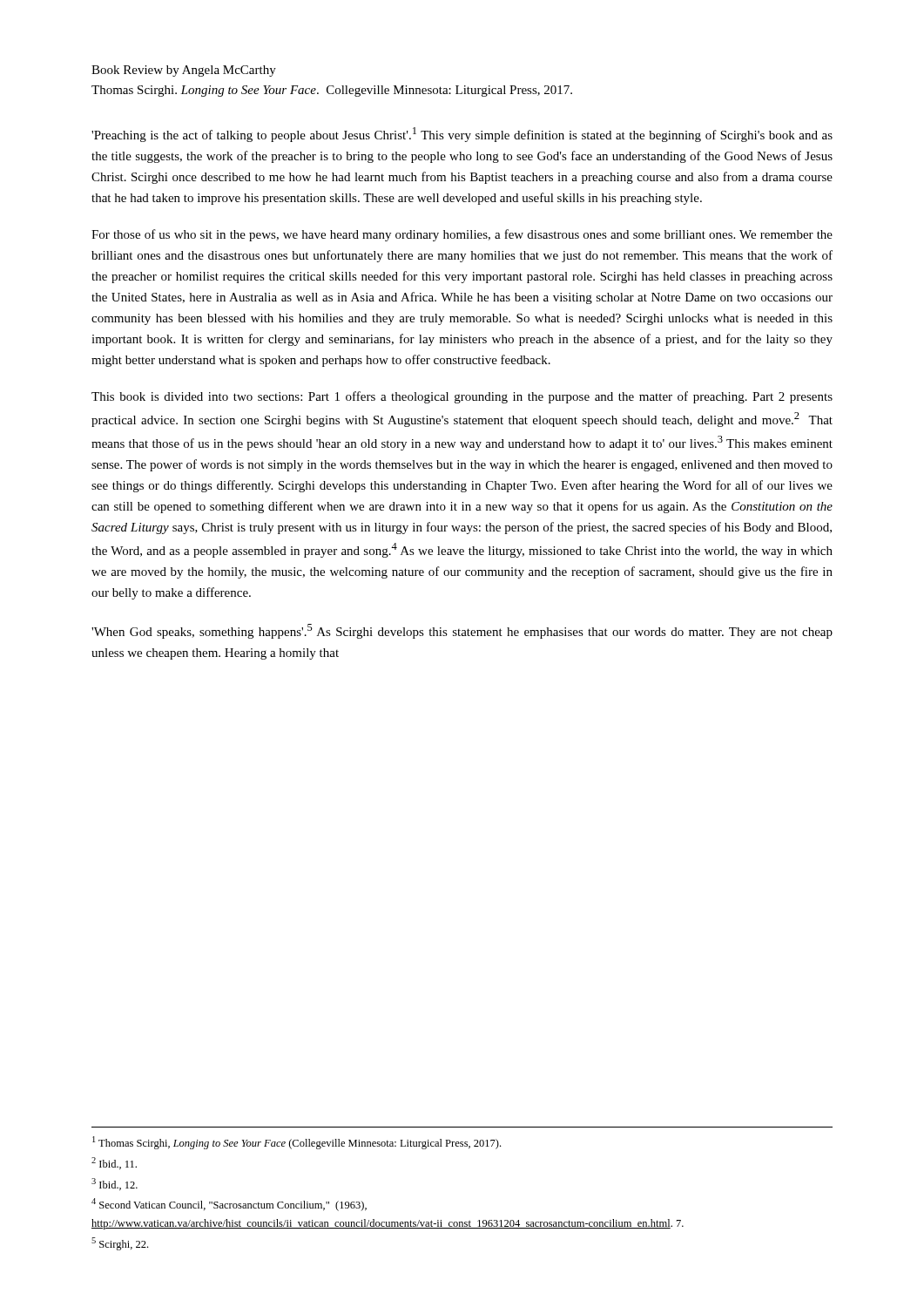
Task: Locate the text "http://www.vatican.va/archive/hist_councils/ii_vatican_council/documents/vat-ii_const_19631204_sacrosanctum-concilium_en.html. 7."
Action: 388,1224
